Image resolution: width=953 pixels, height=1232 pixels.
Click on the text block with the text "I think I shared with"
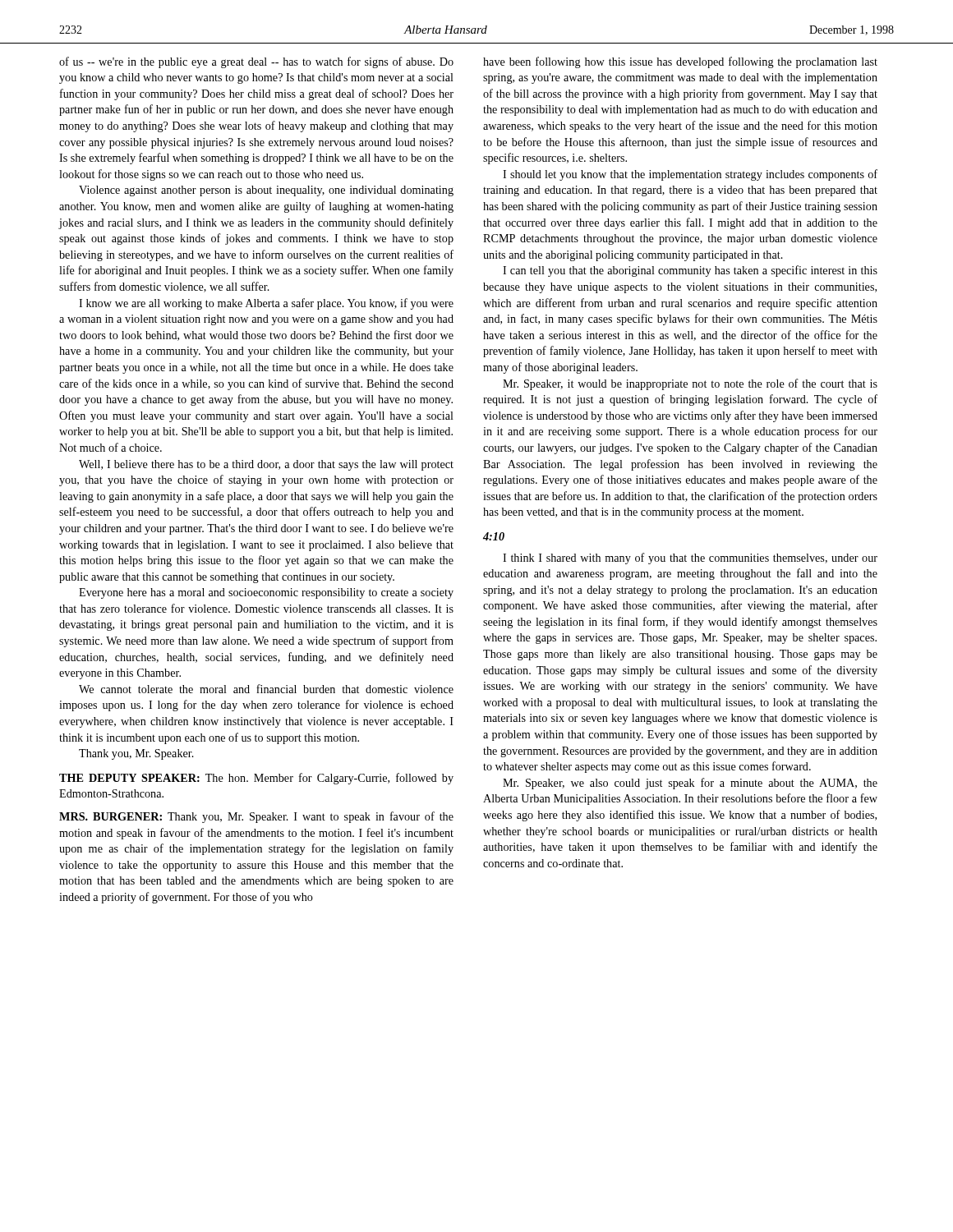[680, 663]
